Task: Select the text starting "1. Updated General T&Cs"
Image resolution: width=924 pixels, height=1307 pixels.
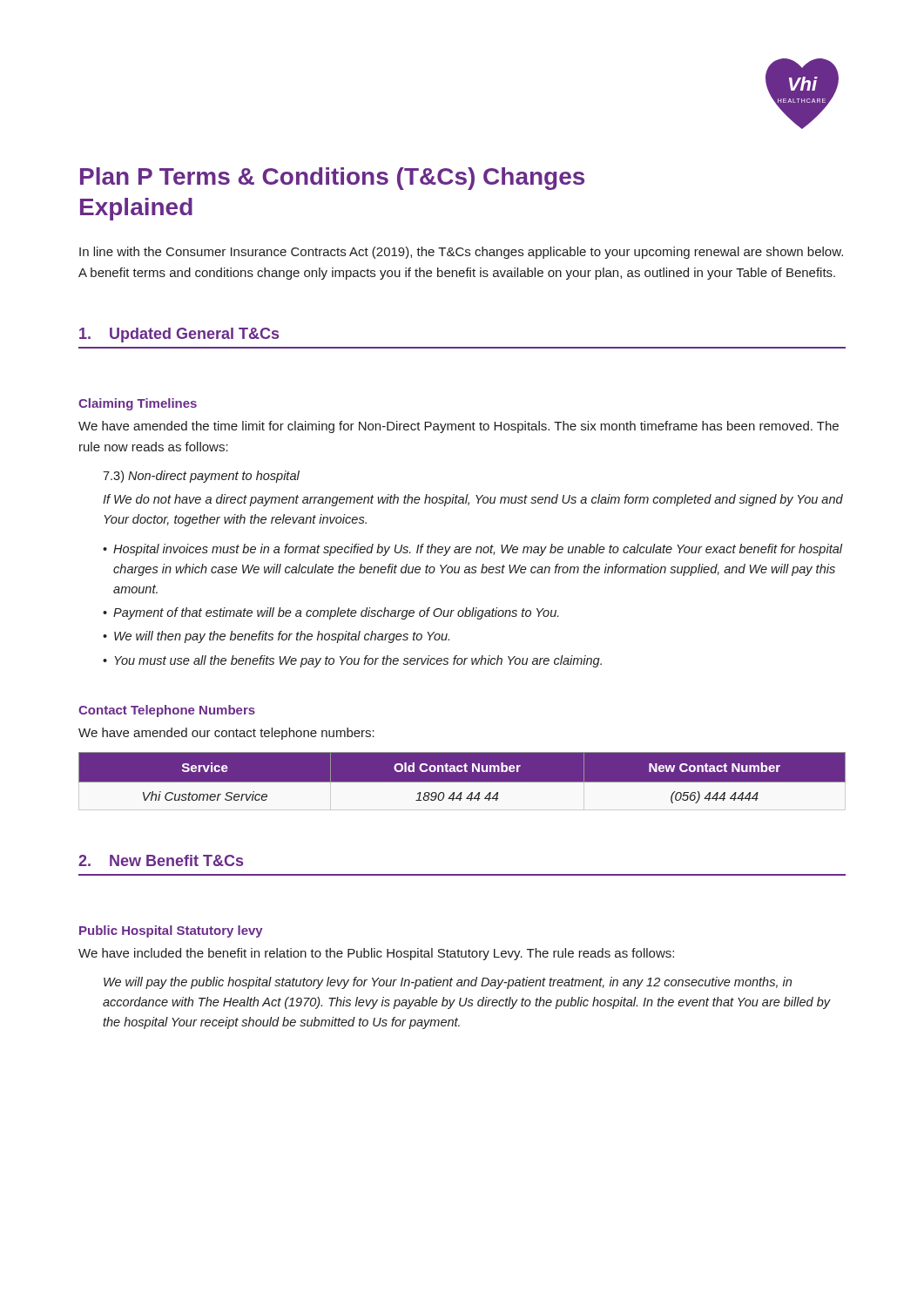Action: pyautogui.click(x=179, y=334)
